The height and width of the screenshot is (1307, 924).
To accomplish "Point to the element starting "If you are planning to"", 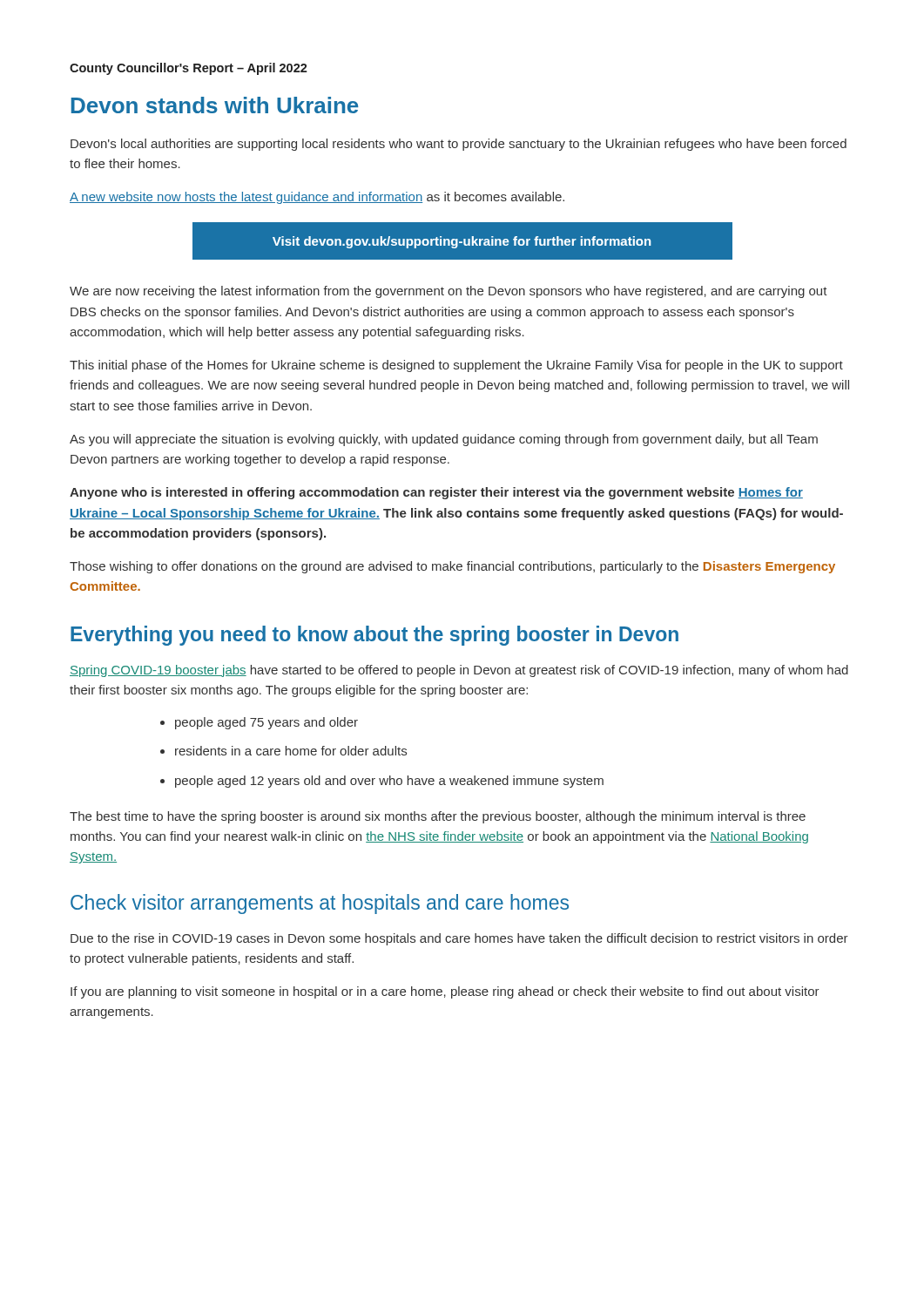I will (462, 1001).
